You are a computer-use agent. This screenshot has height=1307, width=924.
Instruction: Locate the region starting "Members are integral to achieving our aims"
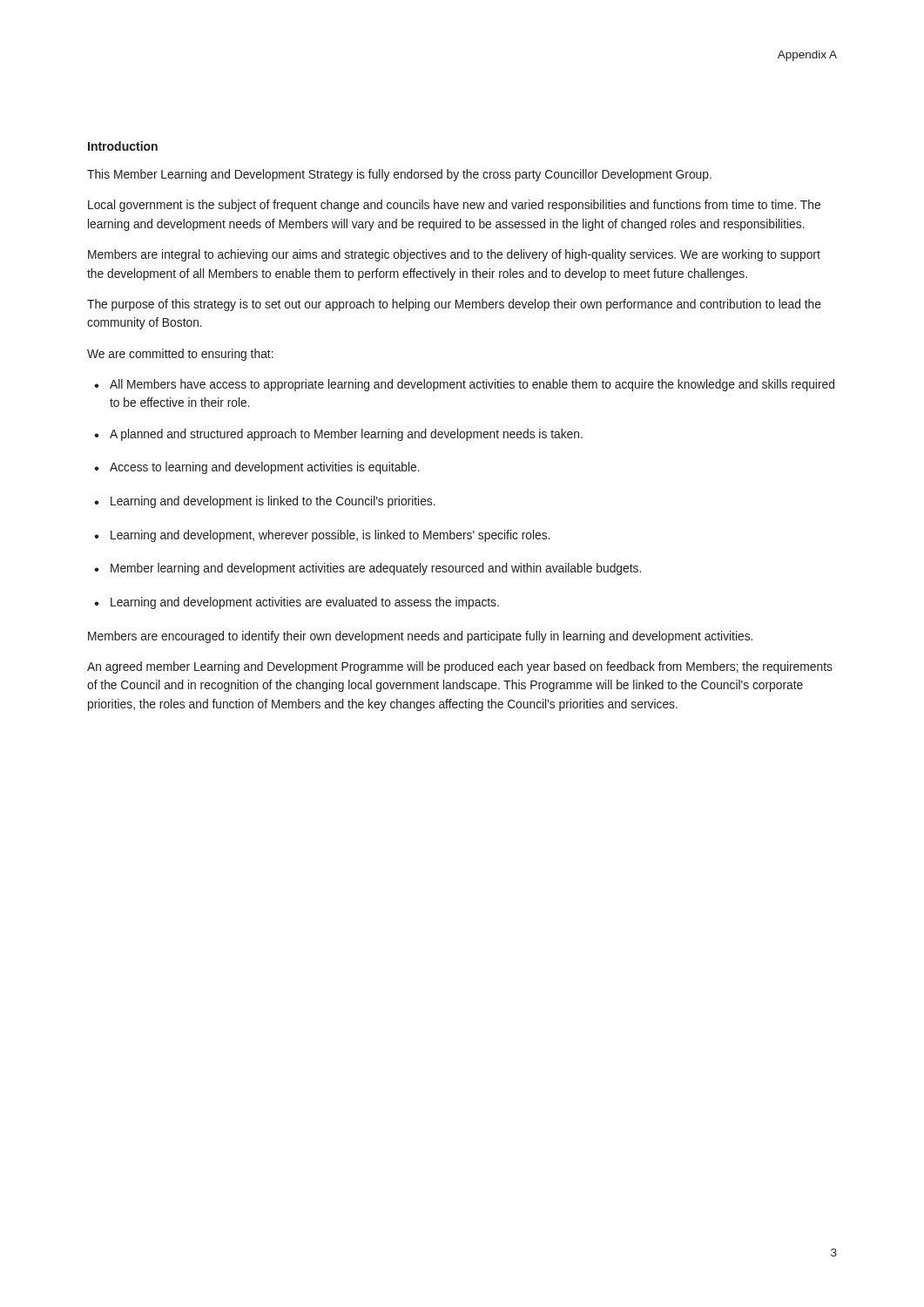click(x=454, y=264)
